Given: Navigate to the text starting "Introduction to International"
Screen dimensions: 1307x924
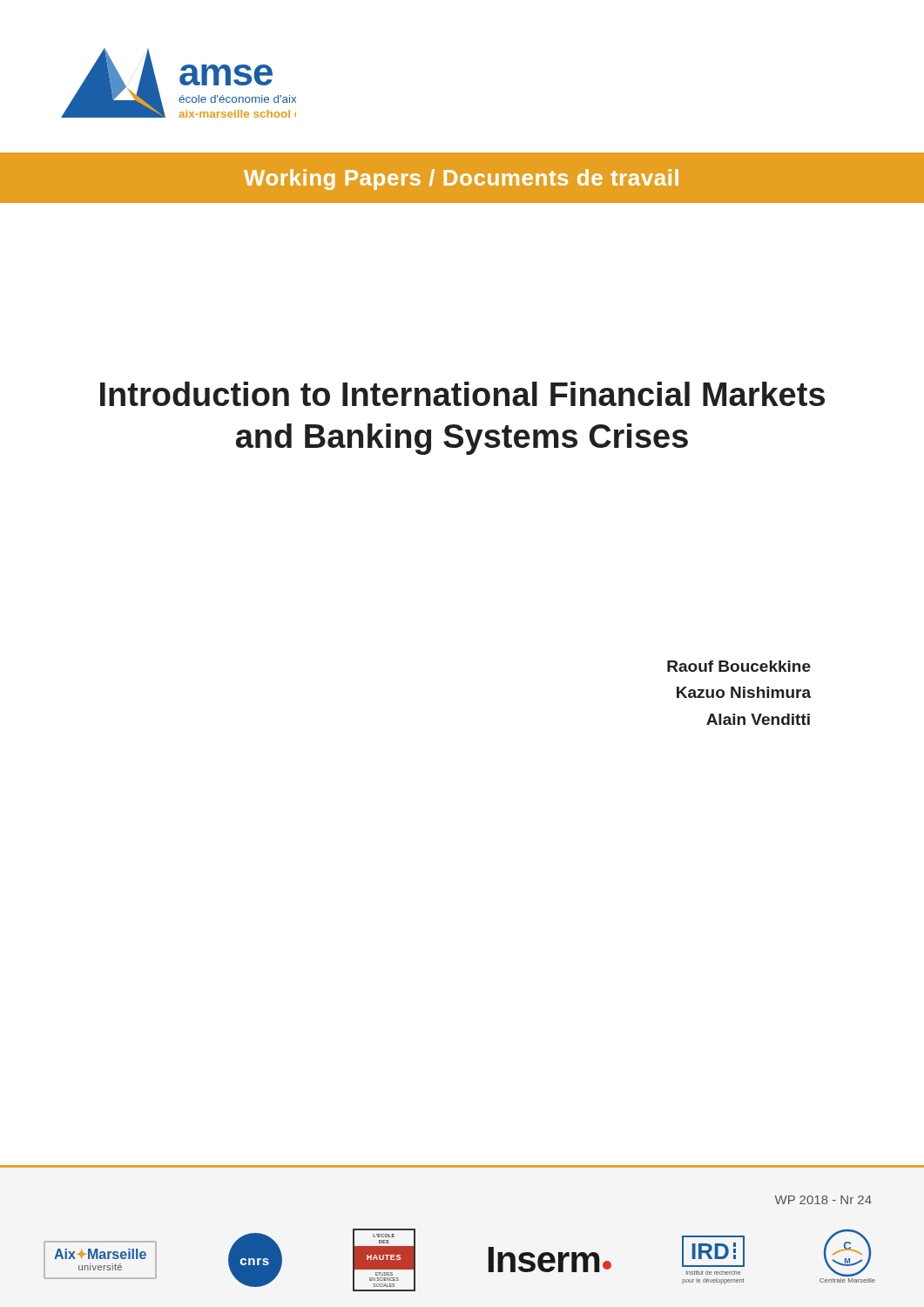Looking at the screenshot, I should tap(462, 416).
